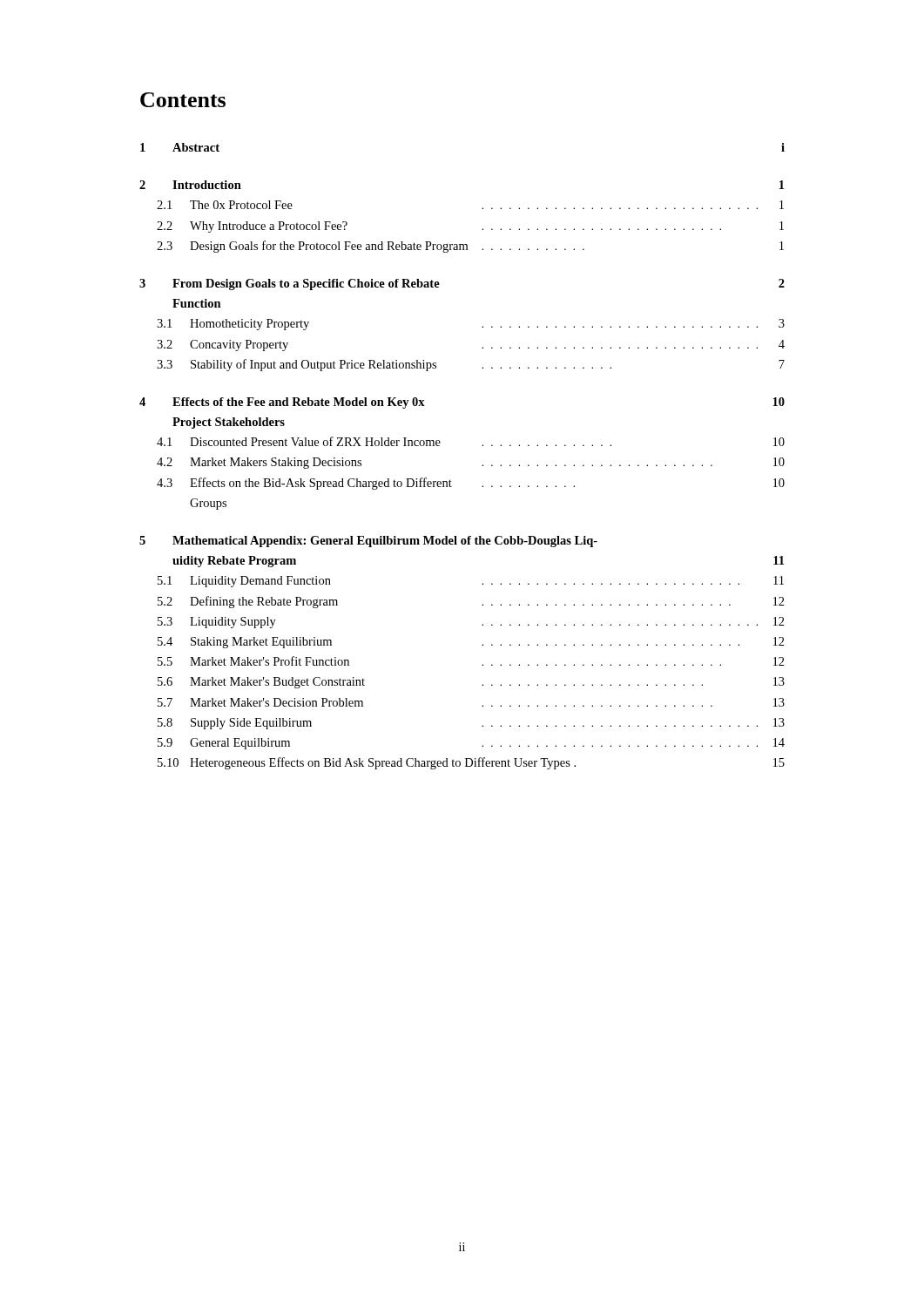Point to the region starting "1 Abstract i"

(196, 147)
